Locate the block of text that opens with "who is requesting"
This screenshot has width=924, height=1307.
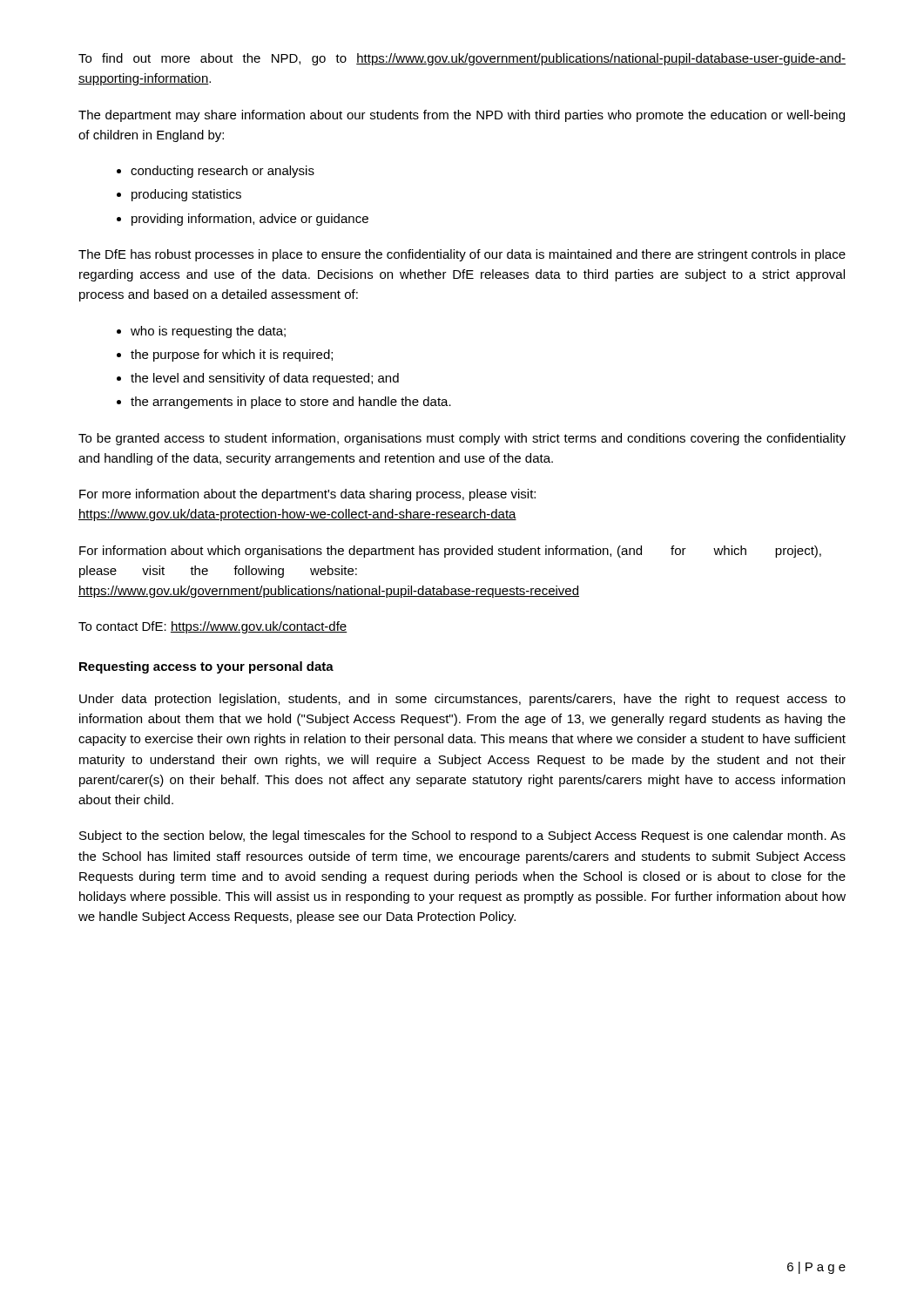209,330
